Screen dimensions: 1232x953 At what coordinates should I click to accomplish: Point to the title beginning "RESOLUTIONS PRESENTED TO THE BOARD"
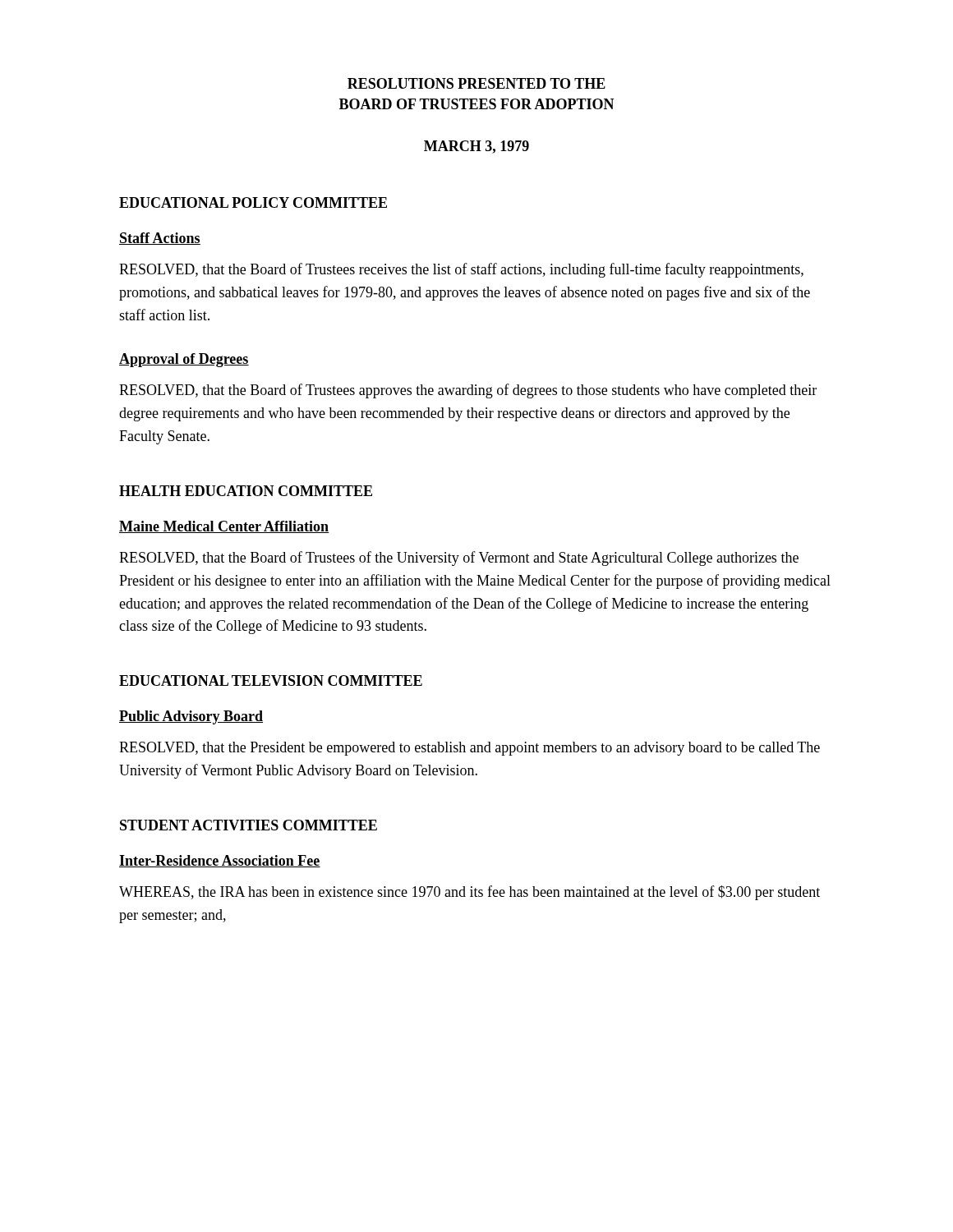(x=476, y=95)
